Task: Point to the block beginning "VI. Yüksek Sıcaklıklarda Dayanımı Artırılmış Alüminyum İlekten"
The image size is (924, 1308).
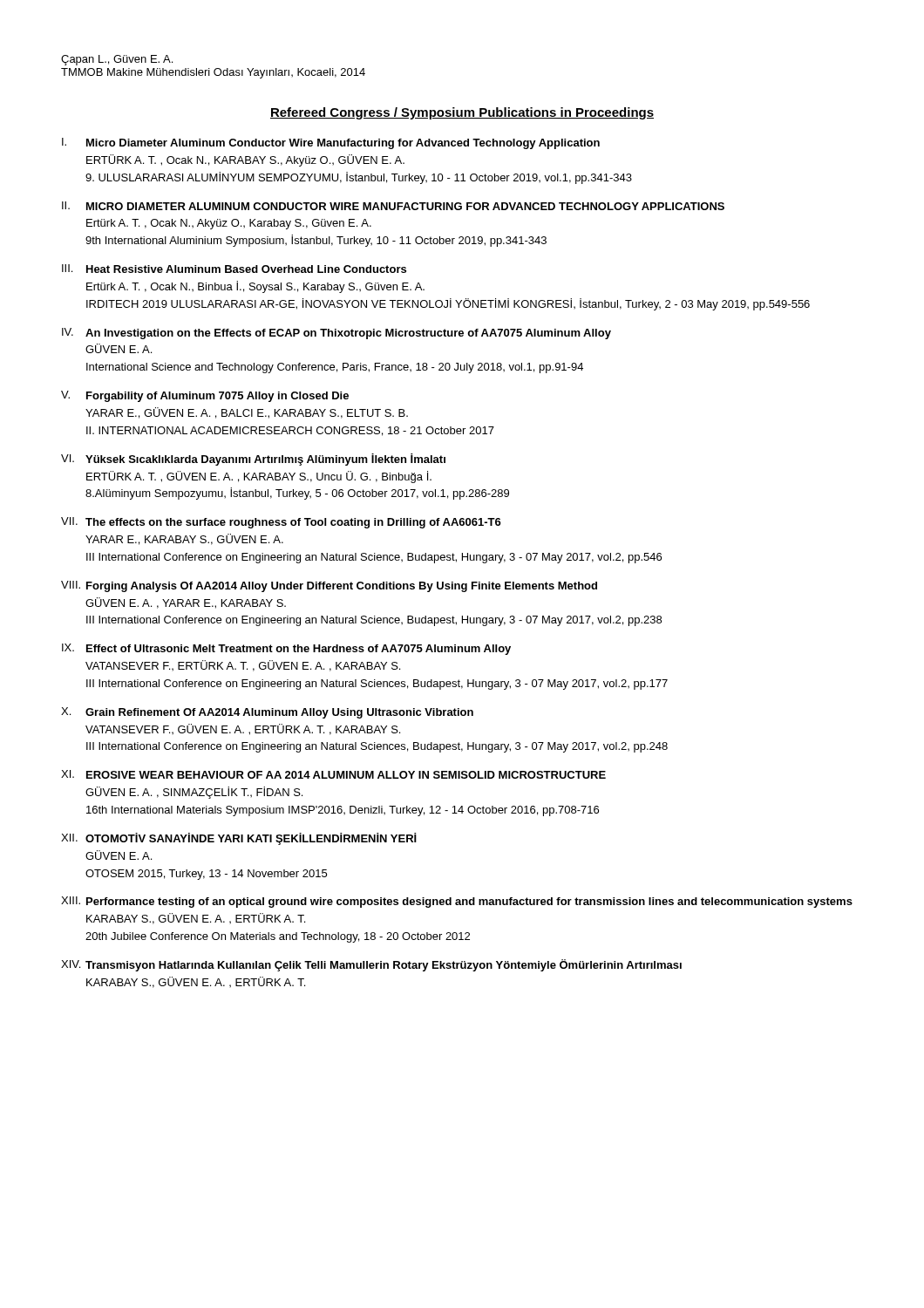Action: pyautogui.click(x=253, y=460)
